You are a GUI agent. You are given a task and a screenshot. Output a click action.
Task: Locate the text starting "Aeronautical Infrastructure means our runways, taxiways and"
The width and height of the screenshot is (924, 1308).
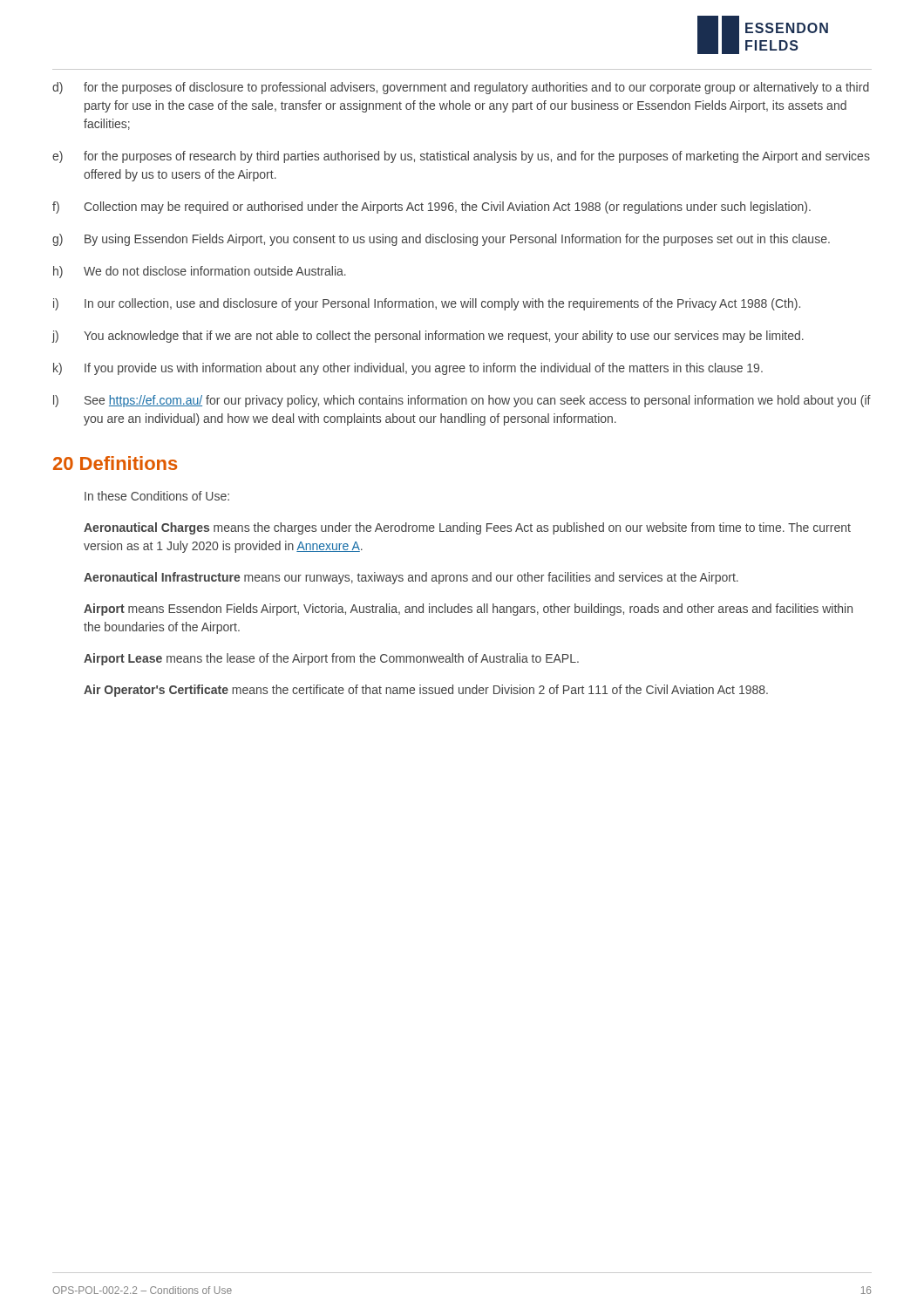point(411,577)
